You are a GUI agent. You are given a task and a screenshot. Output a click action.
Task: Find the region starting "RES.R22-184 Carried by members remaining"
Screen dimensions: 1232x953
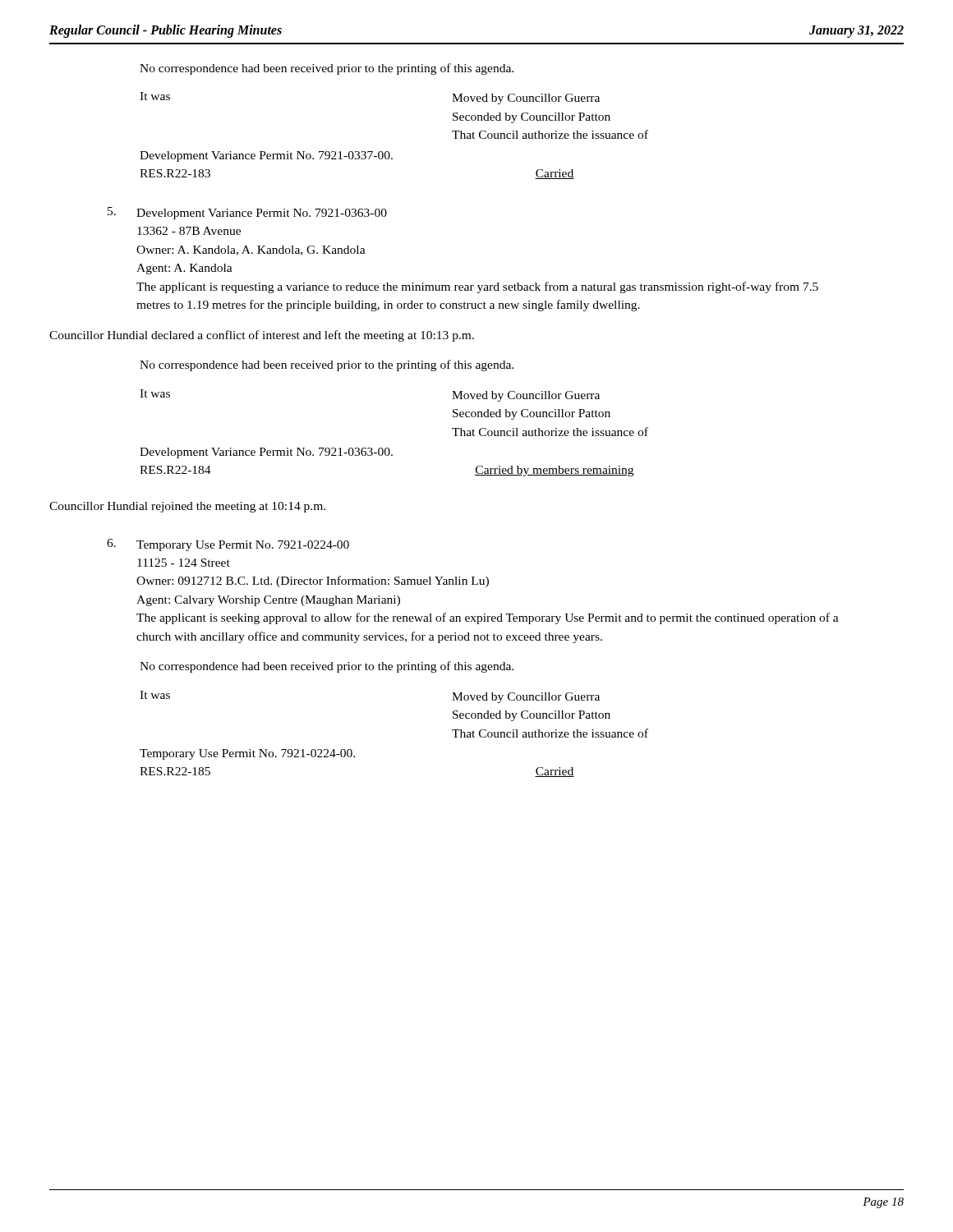coord(497,470)
